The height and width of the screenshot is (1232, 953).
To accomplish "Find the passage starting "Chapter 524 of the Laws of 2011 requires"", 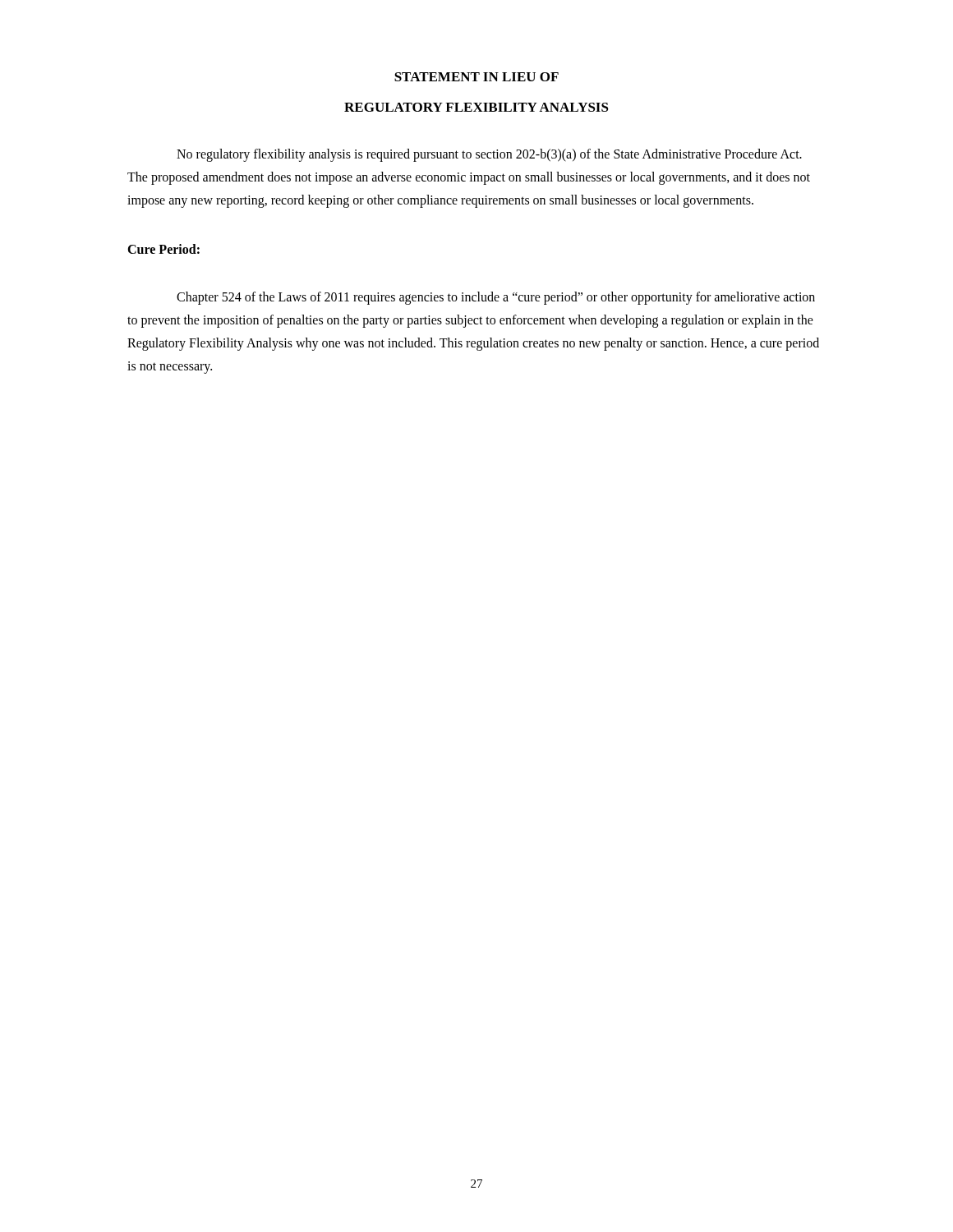I will pos(473,332).
